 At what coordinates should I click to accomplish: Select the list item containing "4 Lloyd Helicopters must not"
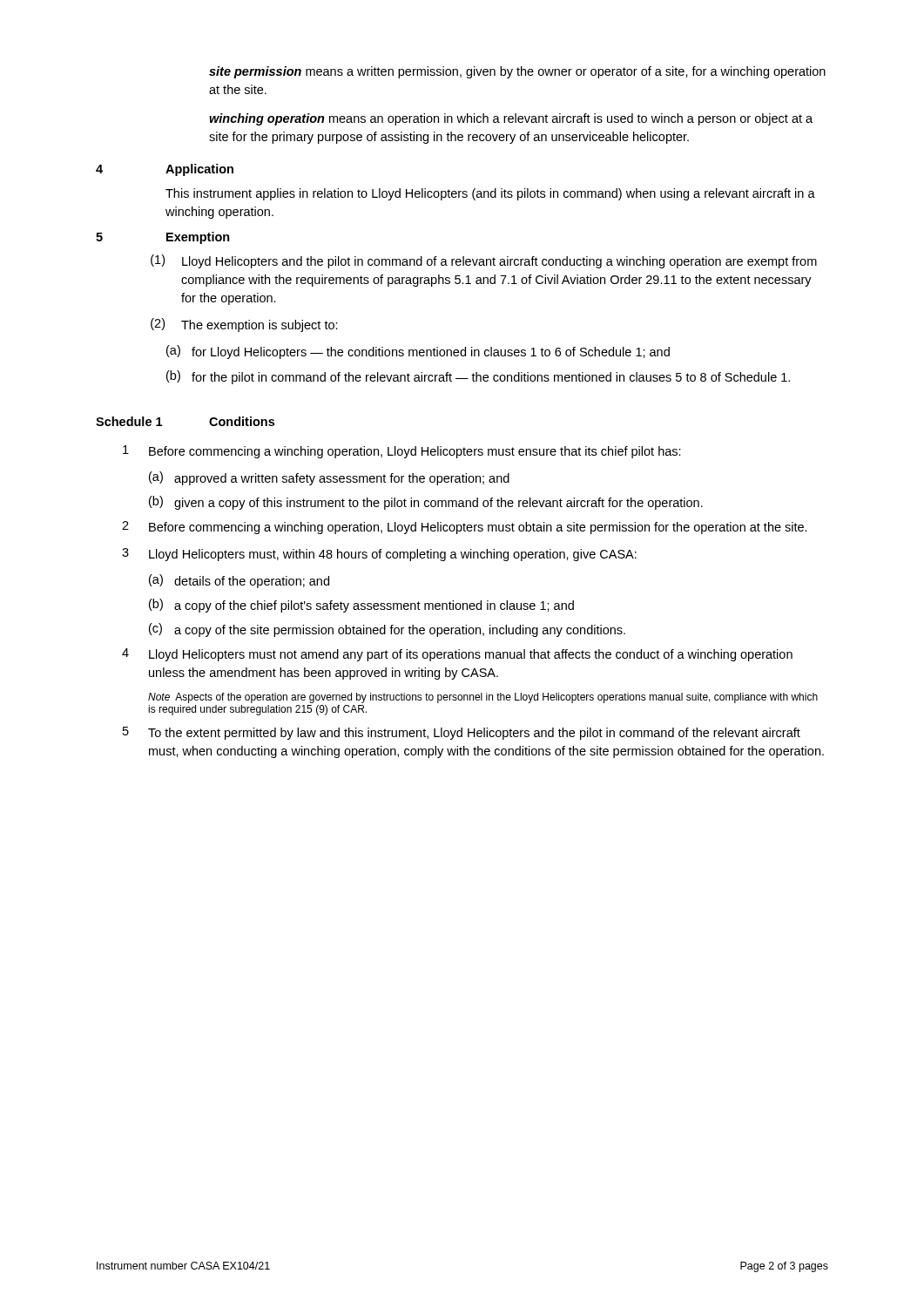click(x=475, y=664)
